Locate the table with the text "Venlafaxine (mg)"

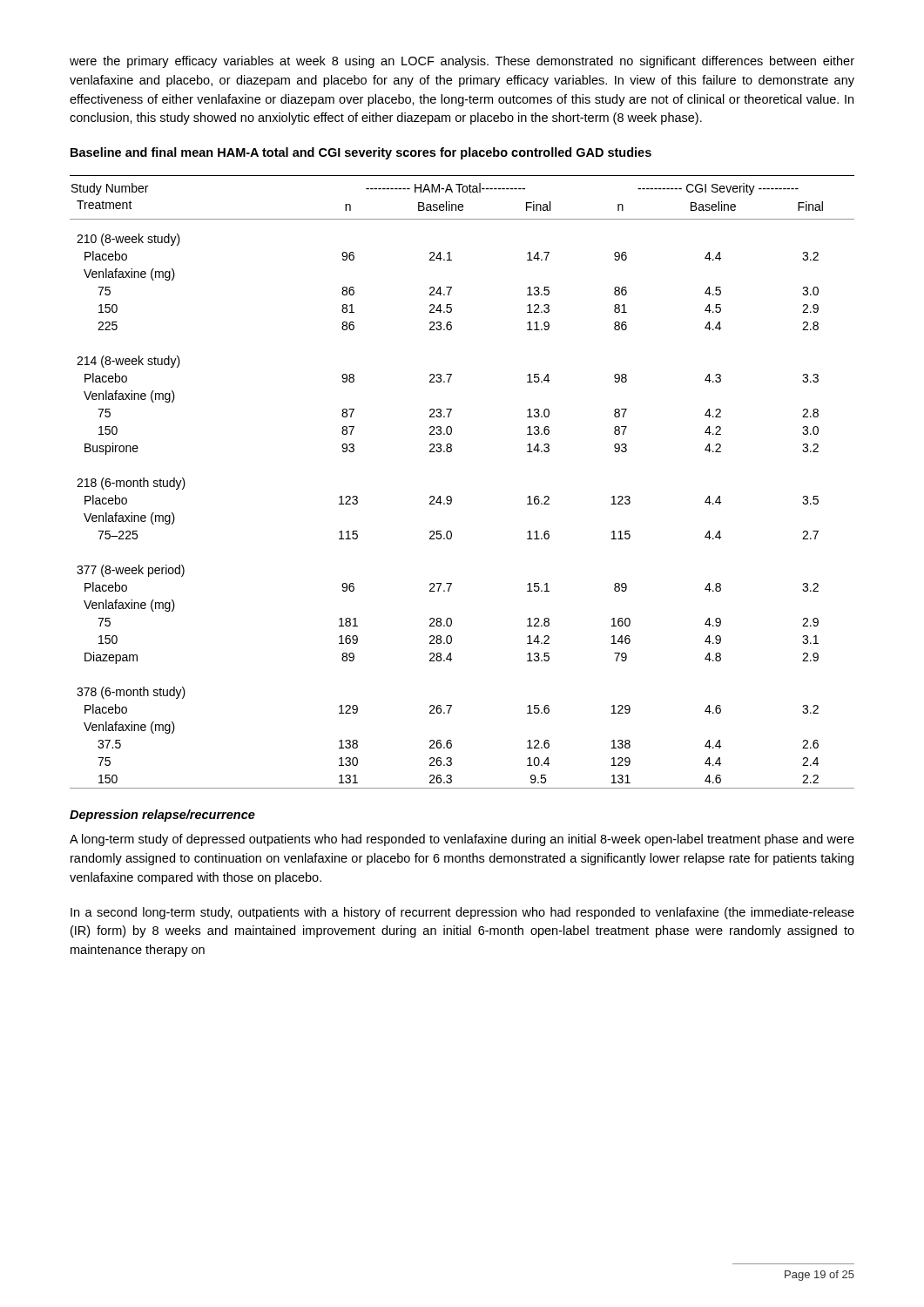tap(462, 484)
